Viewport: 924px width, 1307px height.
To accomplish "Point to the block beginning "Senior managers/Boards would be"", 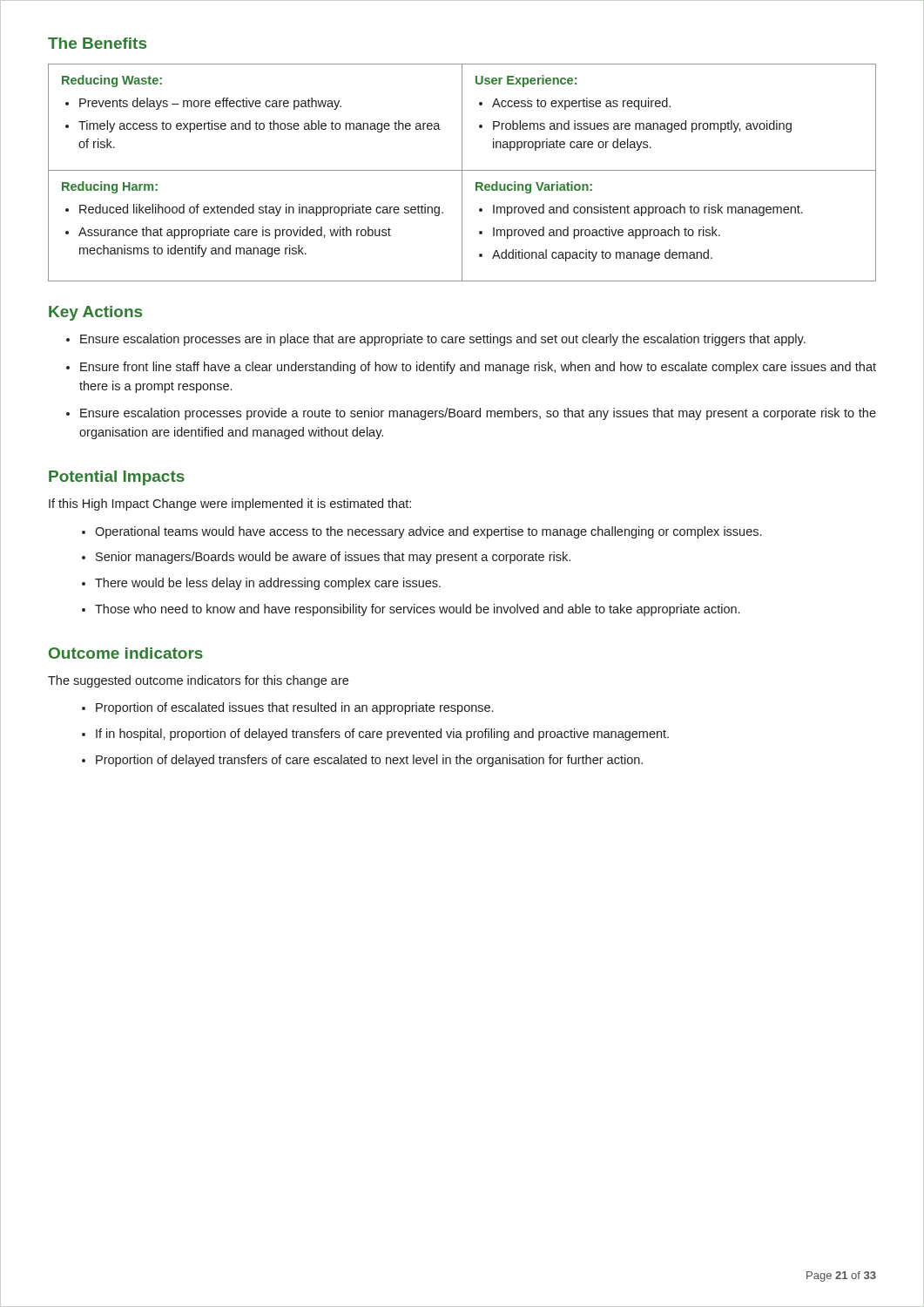I will pos(462,558).
